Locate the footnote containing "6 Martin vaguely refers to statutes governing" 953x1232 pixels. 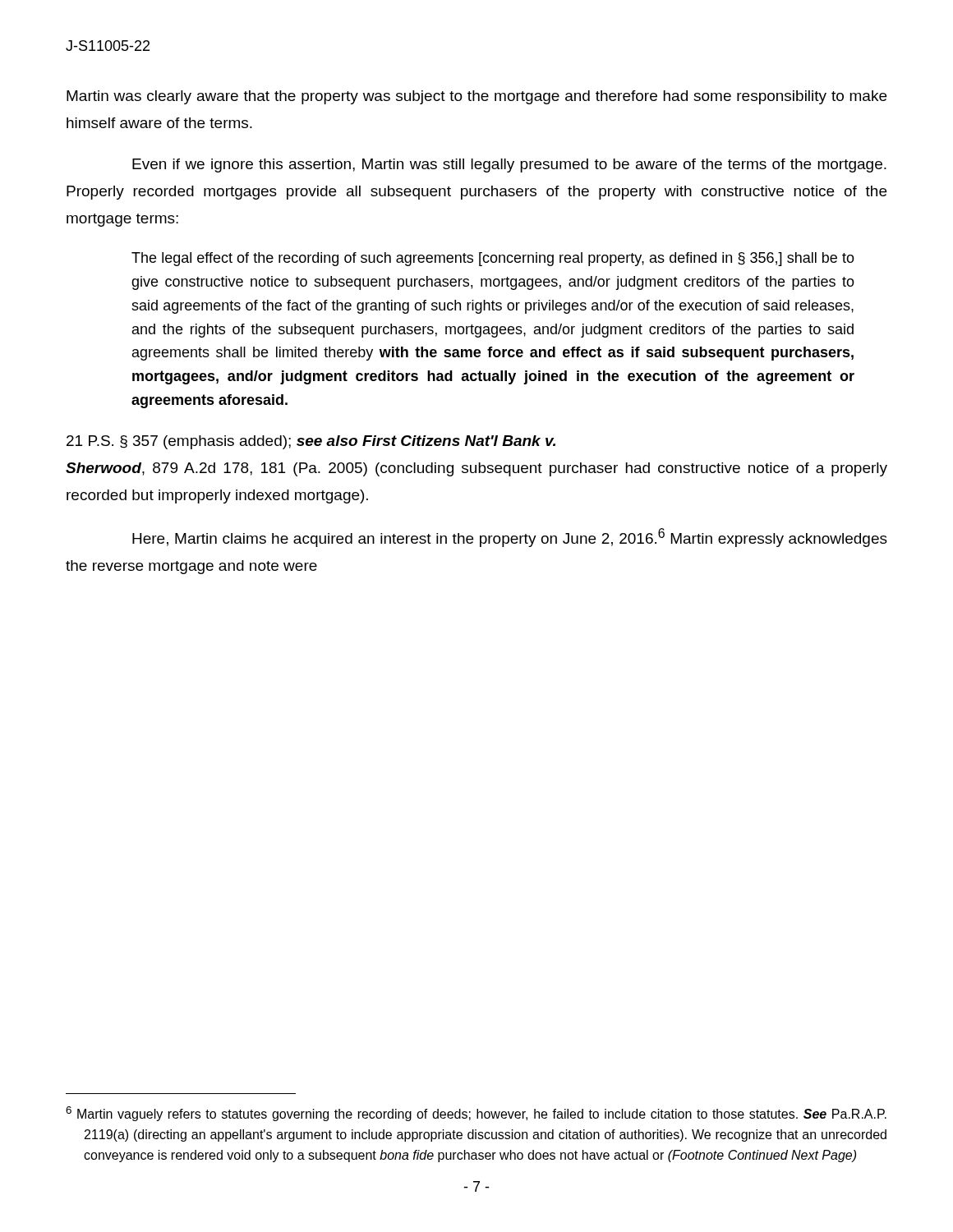coord(476,1133)
